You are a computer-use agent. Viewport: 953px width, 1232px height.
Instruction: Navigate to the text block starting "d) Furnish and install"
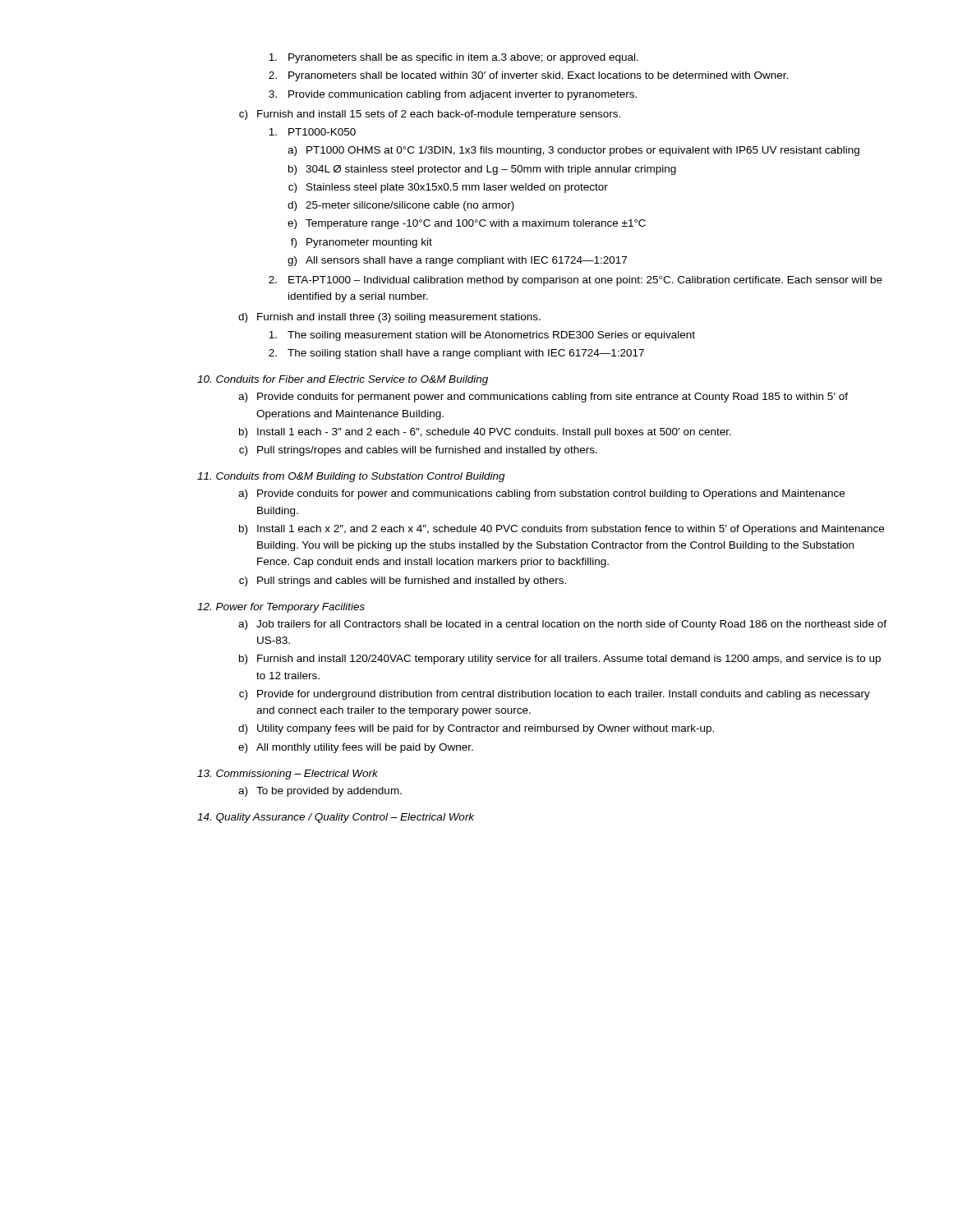pyautogui.click(x=389, y=318)
